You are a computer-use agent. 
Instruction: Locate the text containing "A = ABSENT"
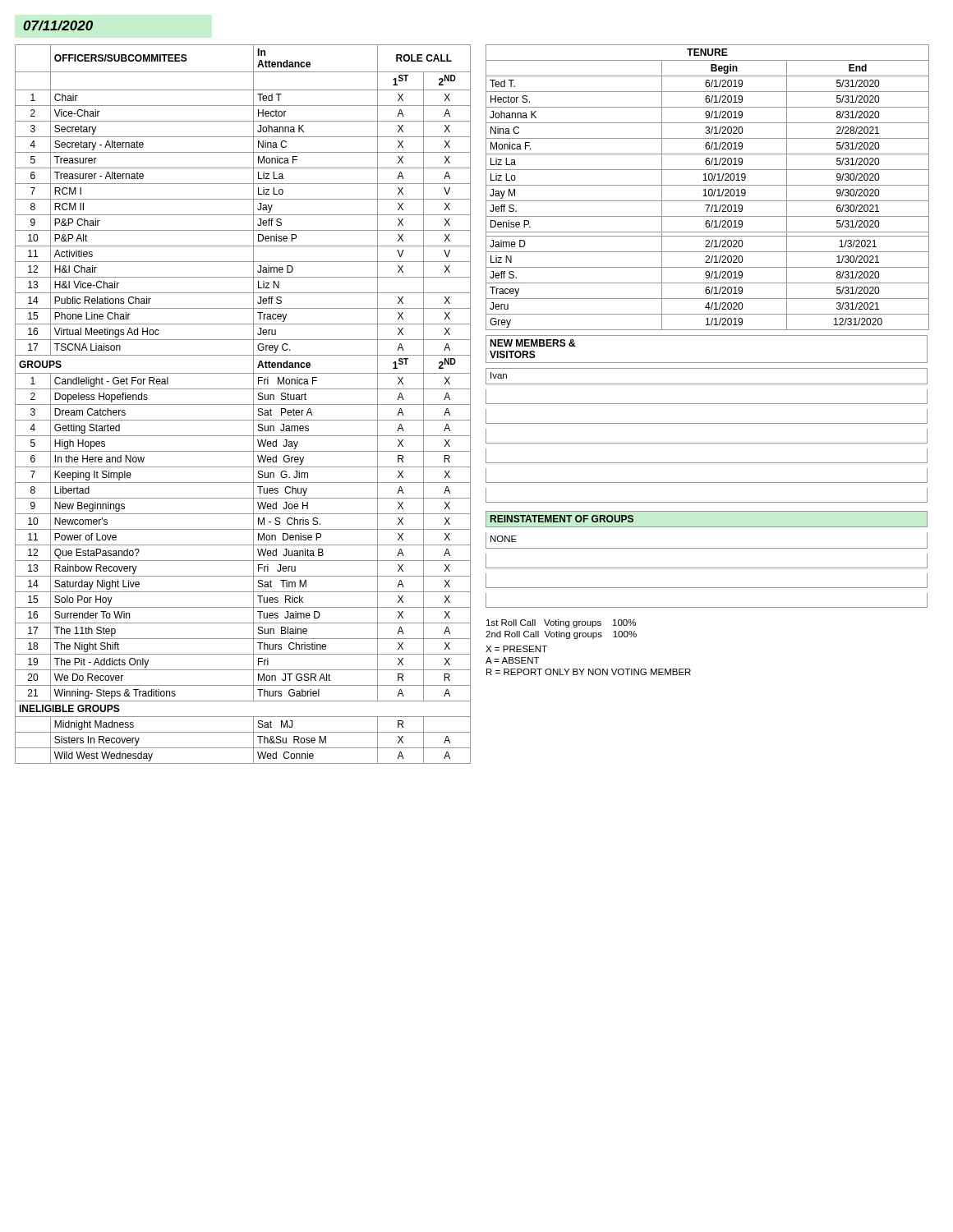click(x=512, y=660)
